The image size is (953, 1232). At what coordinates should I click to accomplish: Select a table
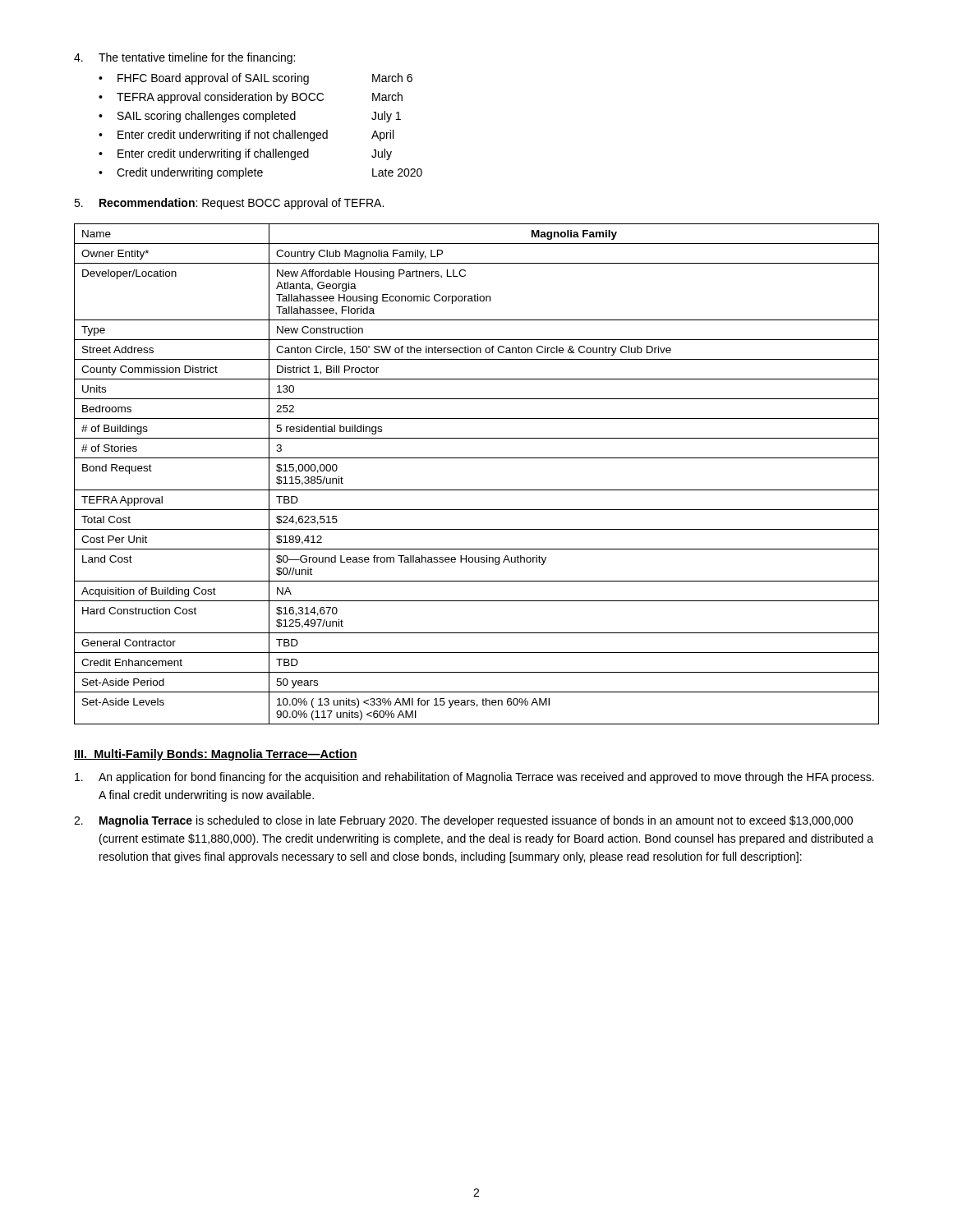pyautogui.click(x=476, y=474)
